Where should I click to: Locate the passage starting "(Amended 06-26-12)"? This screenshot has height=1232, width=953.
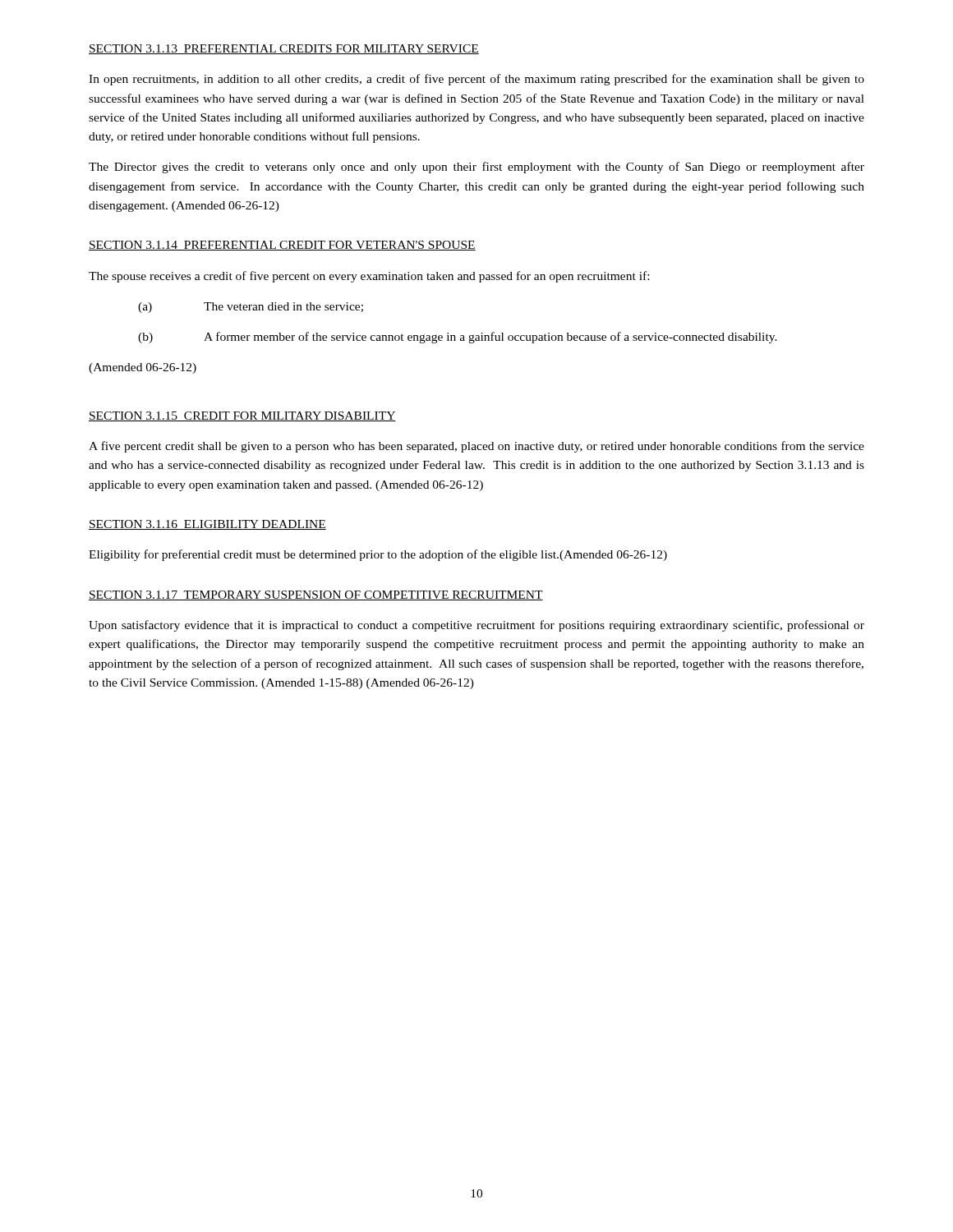[x=143, y=367]
